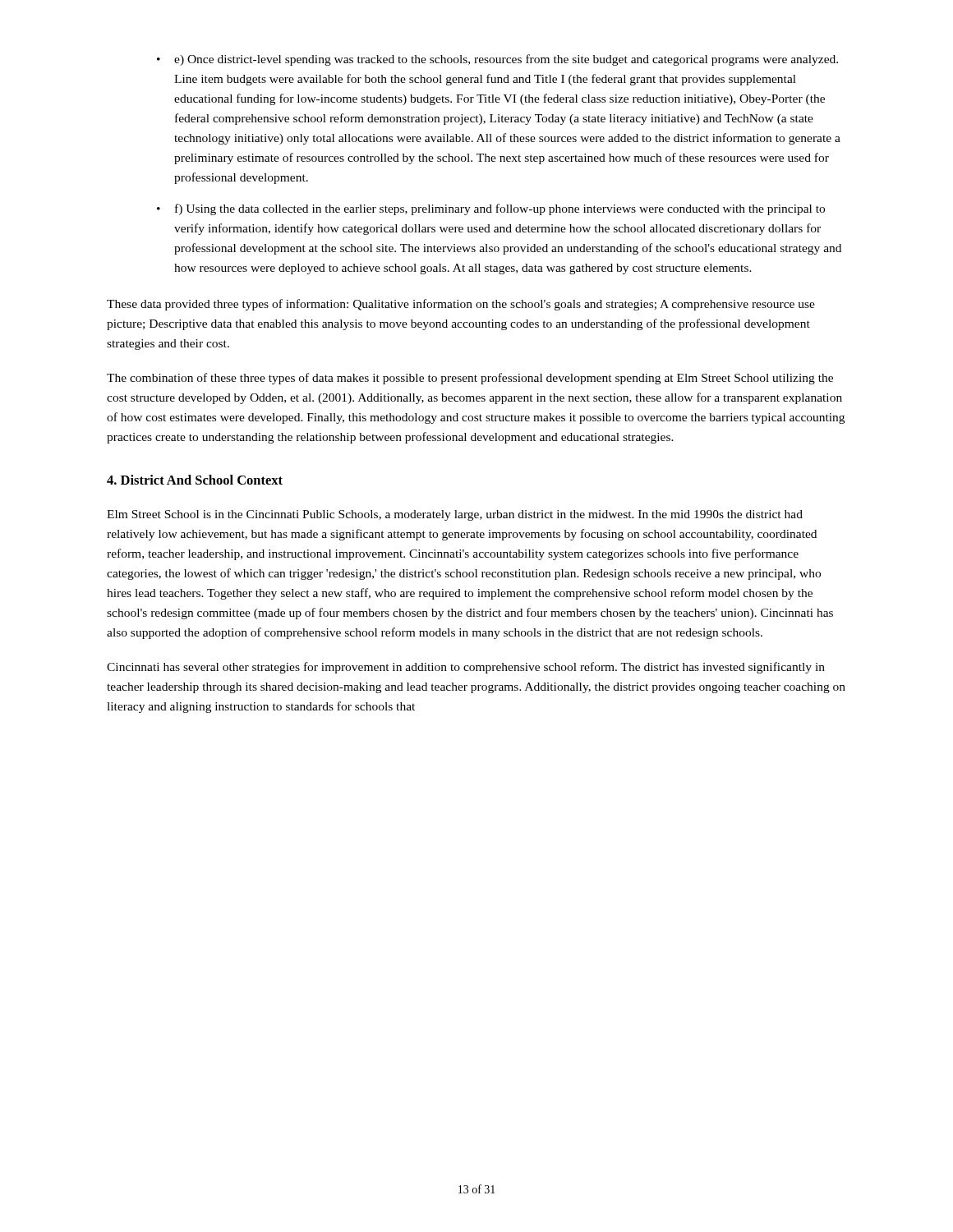
Task: Locate the block of text that opens with "Elm Street School is in"
Action: tap(470, 573)
